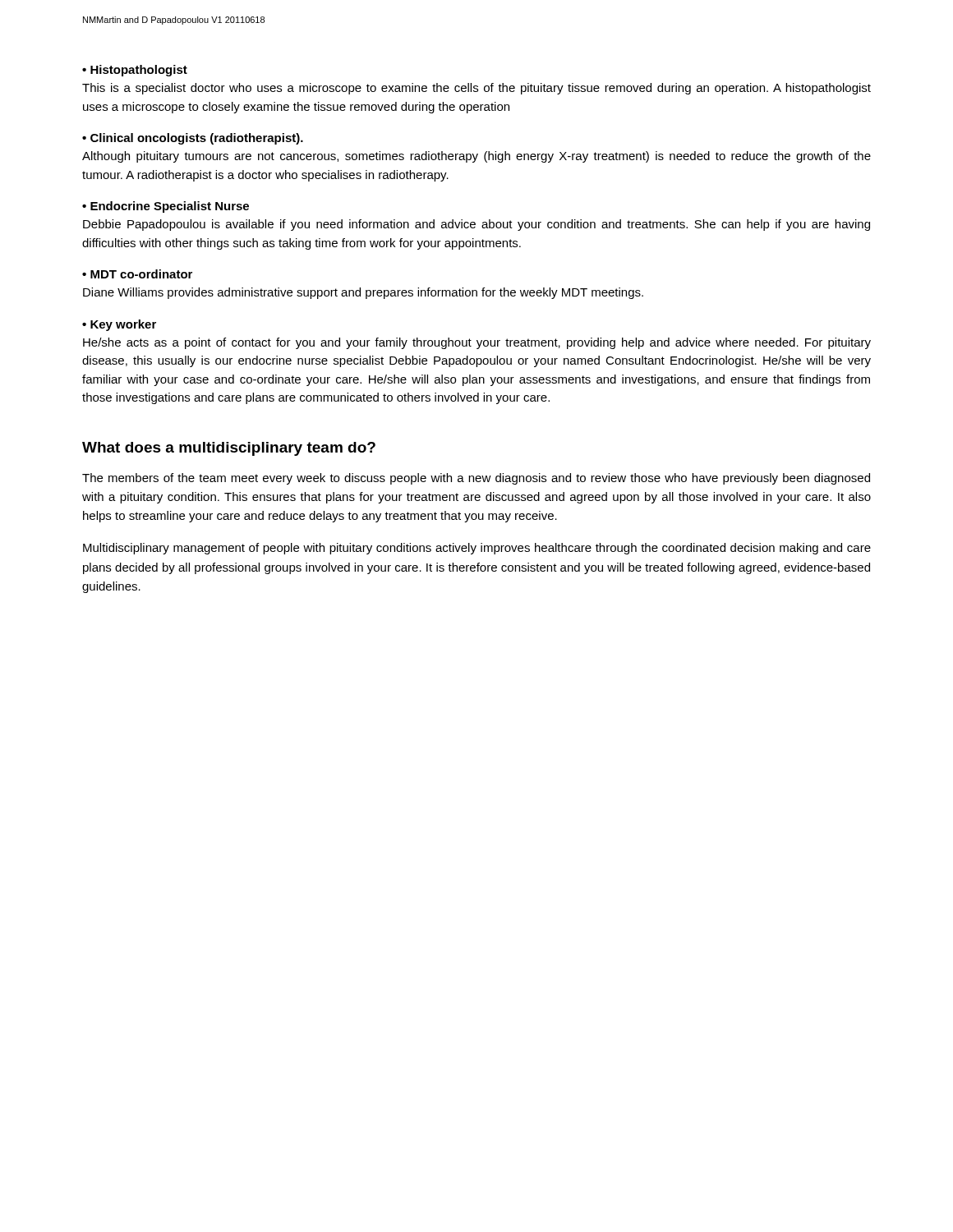This screenshot has height=1232, width=953.
Task: Locate the block starting "Multidisciplinary management of people with pituitary"
Action: (476, 567)
